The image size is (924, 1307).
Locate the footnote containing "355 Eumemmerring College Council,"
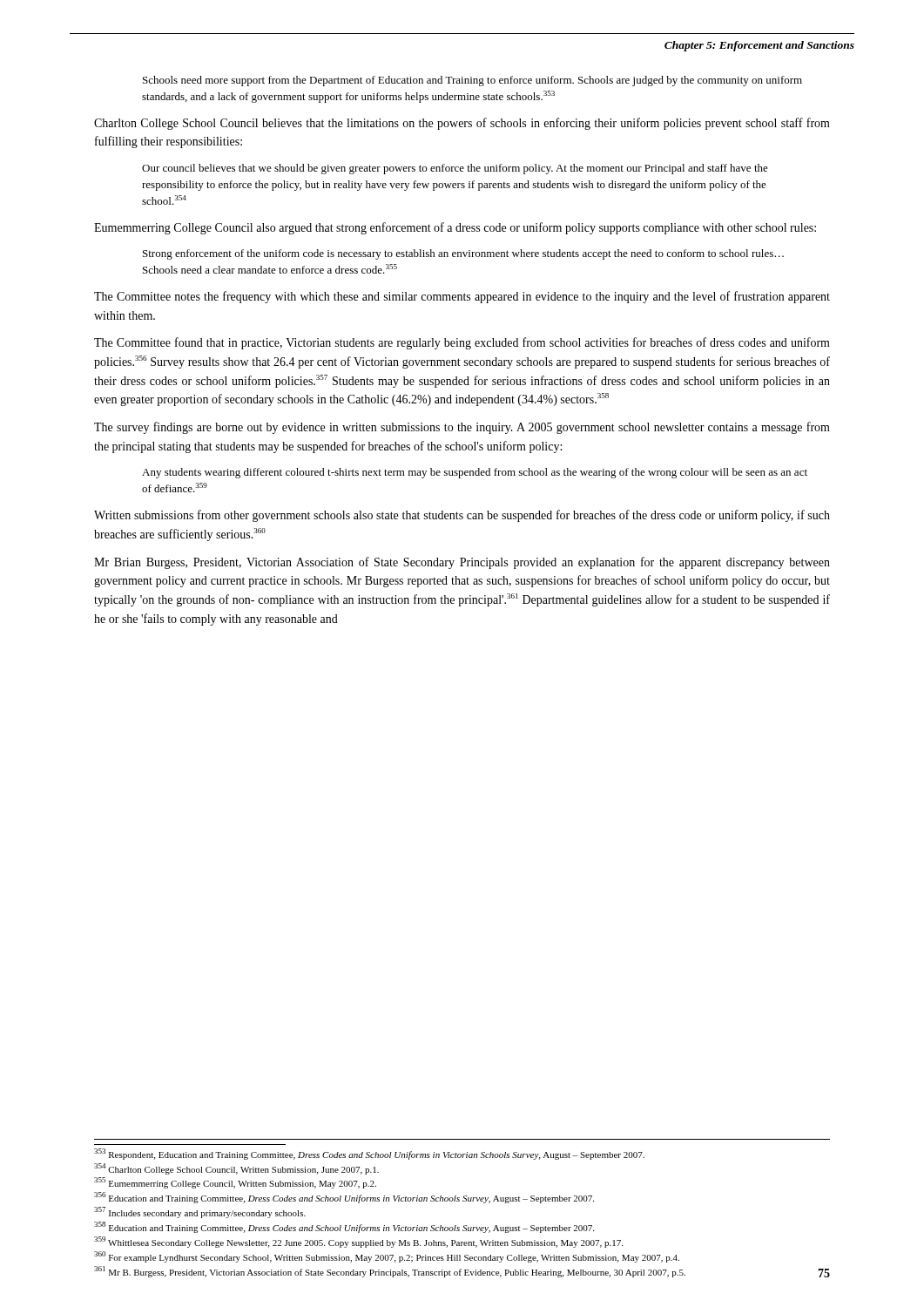[235, 1183]
